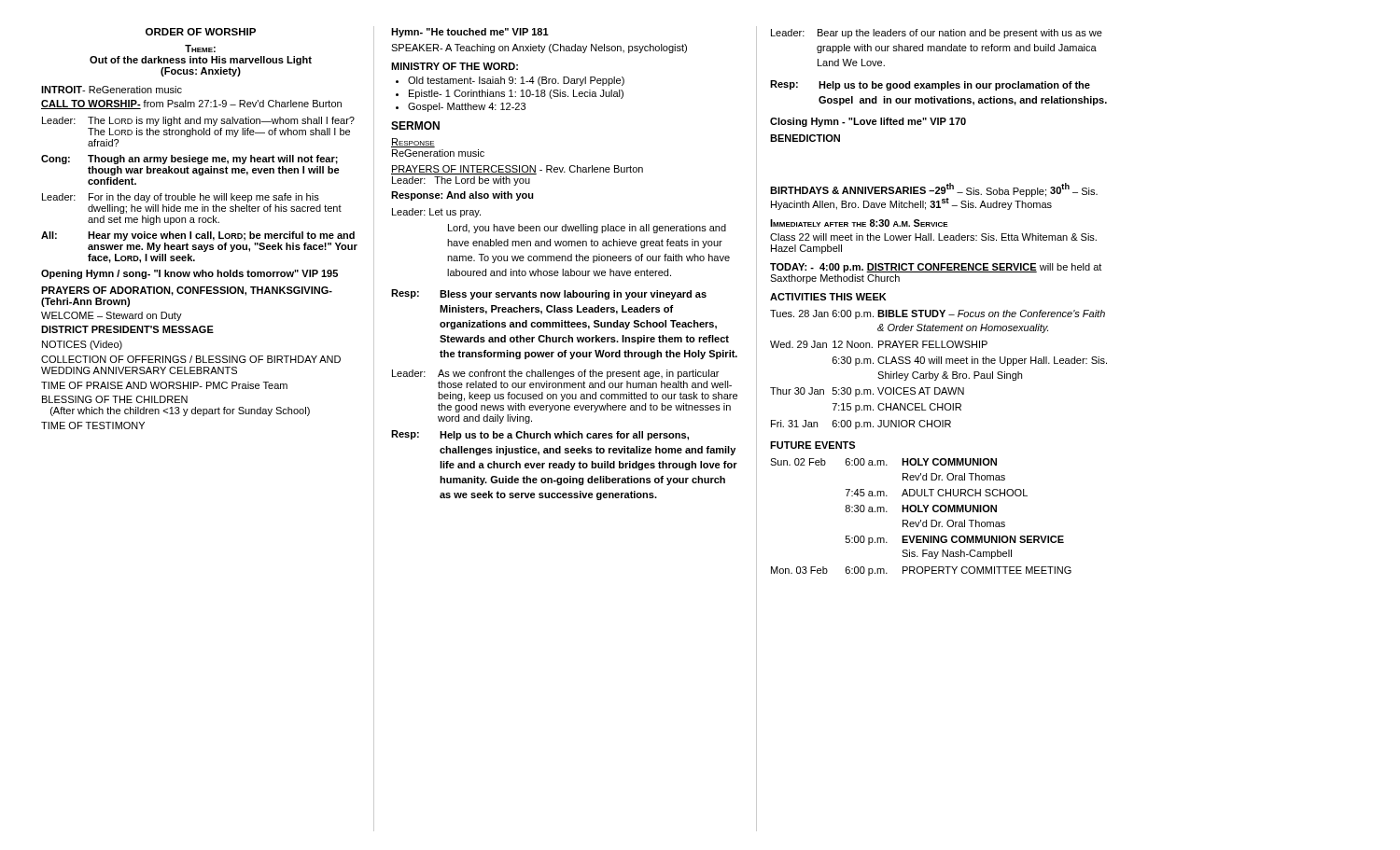
Task: Point to the region starting "DISTRICT PRESIDENT'S MESSAGE"
Action: click(127, 329)
